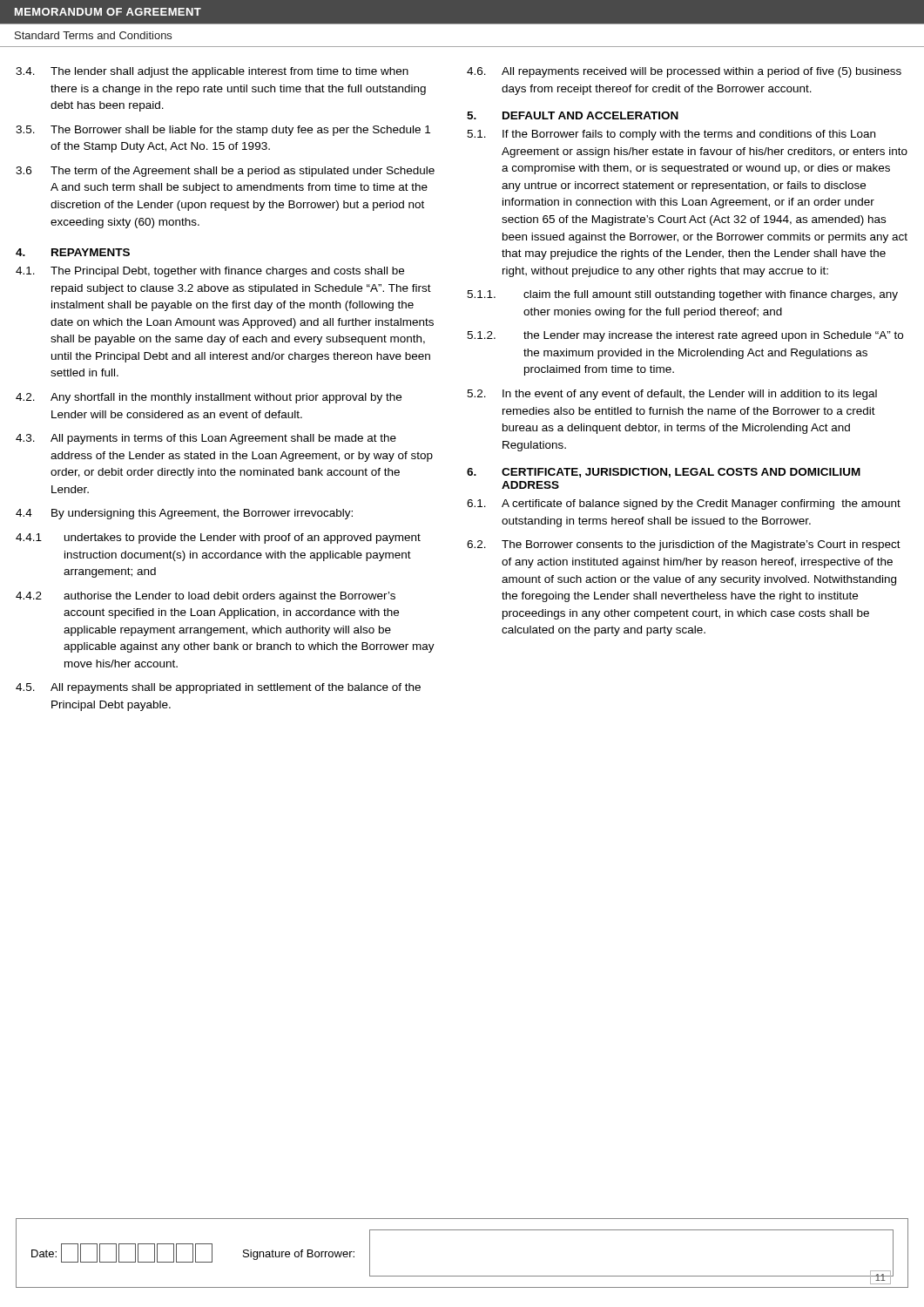Screen dimensions: 1307x924
Task: Locate the passage starting "4.4 By undersigning this"
Action: 185,513
